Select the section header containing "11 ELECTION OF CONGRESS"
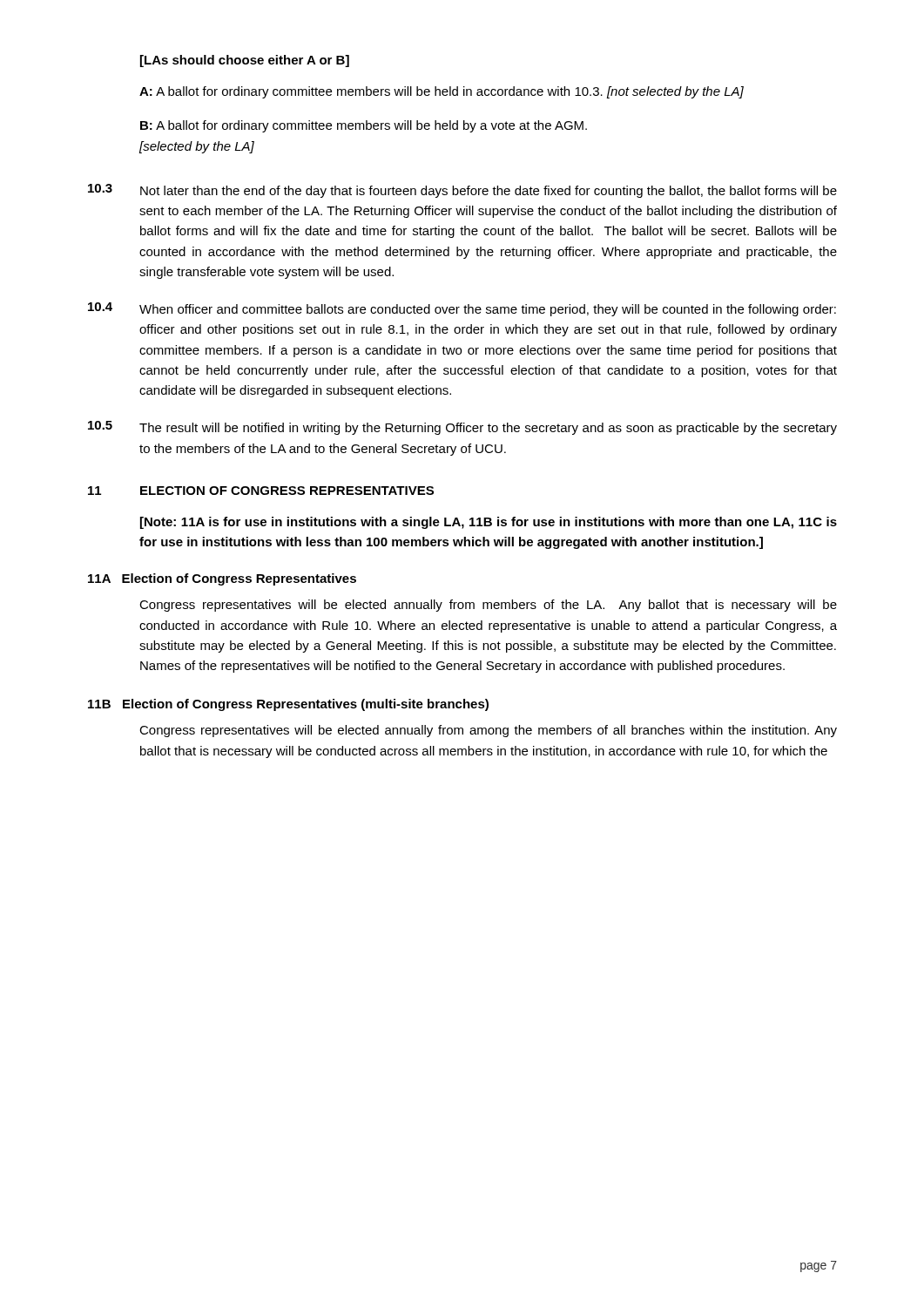Viewport: 924px width, 1307px height. pyautogui.click(x=261, y=490)
